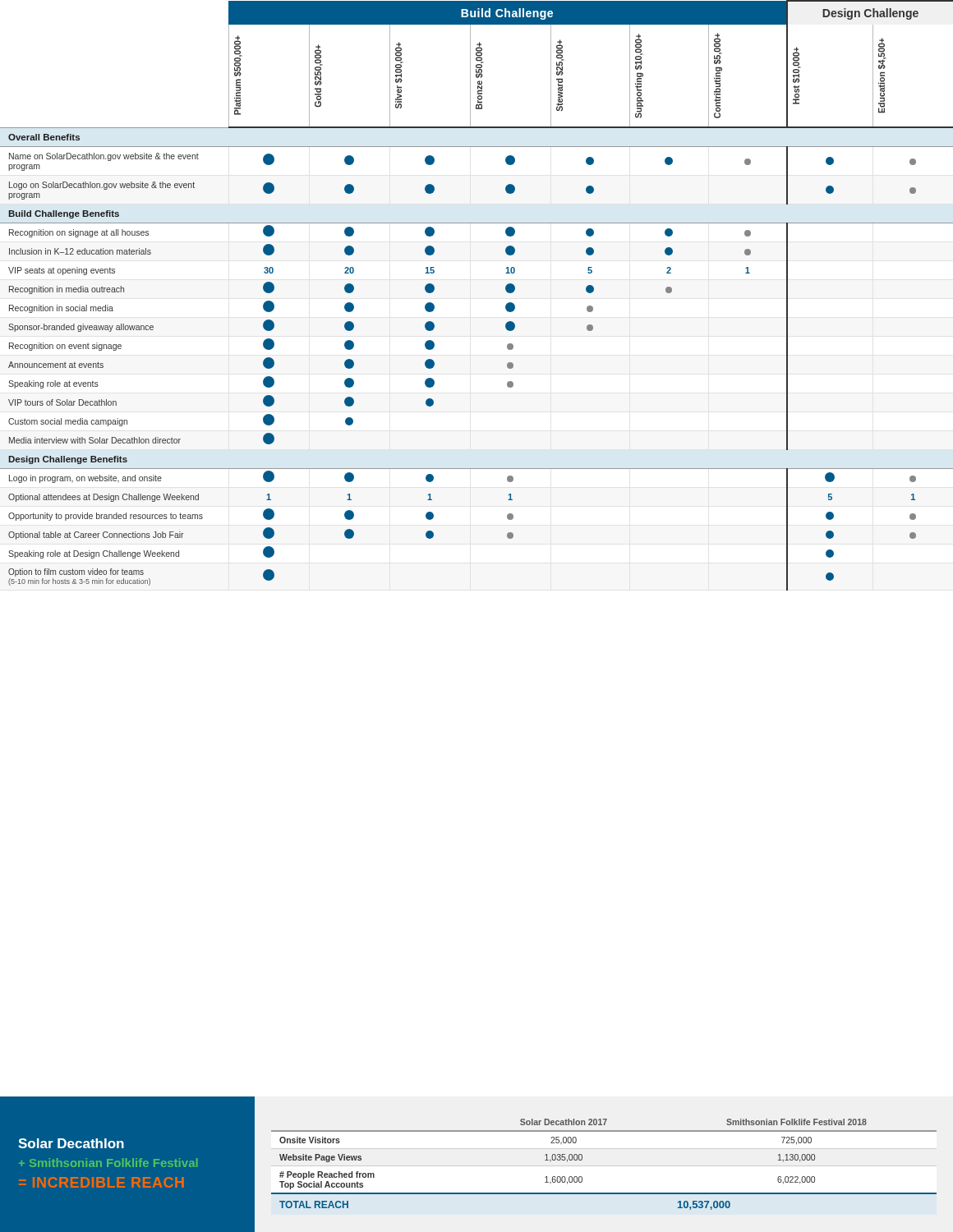953x1232 pixels.
Task: Locate the logo
Action: click(118, 40)
